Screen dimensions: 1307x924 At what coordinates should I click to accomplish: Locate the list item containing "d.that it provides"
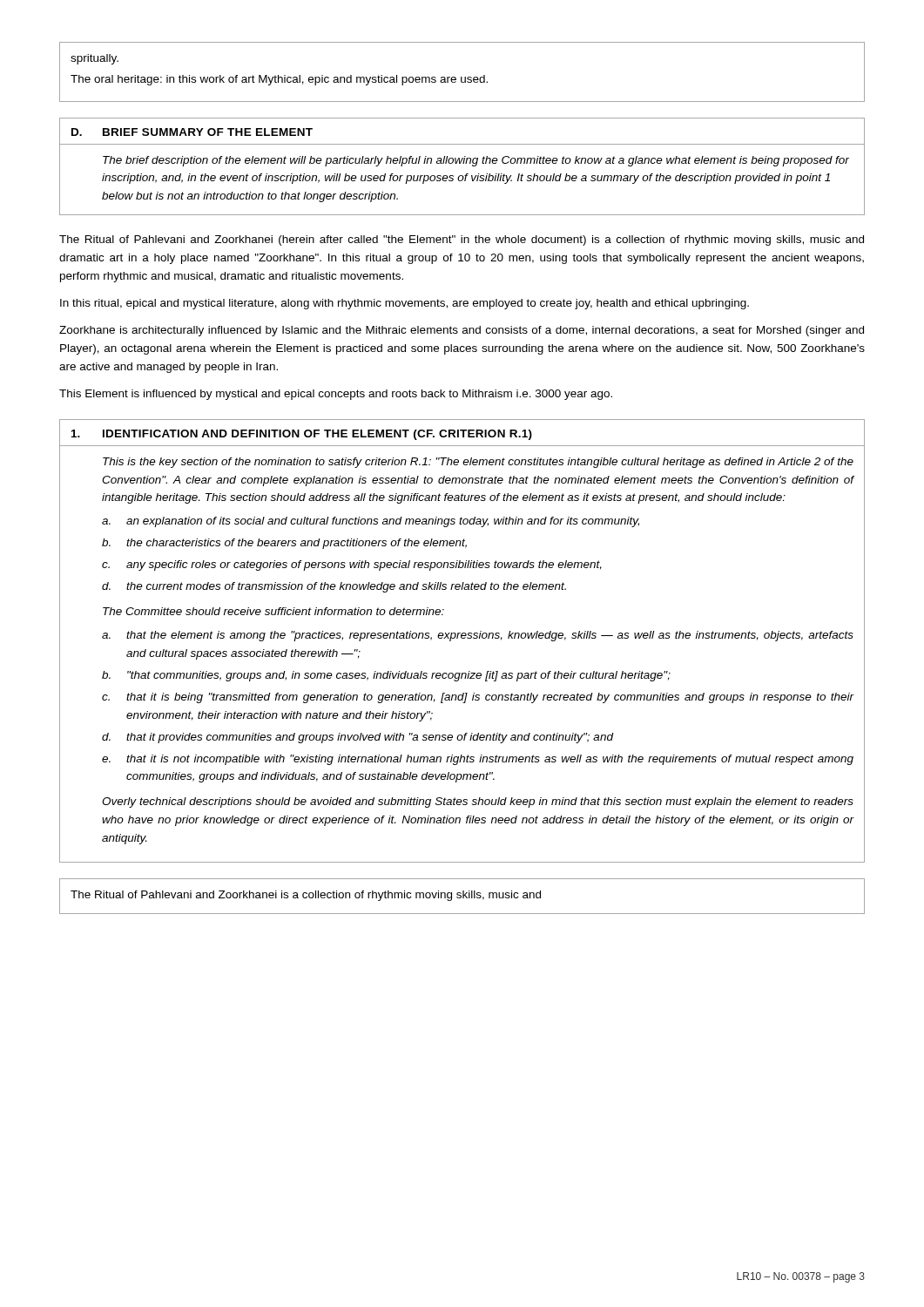478,737
